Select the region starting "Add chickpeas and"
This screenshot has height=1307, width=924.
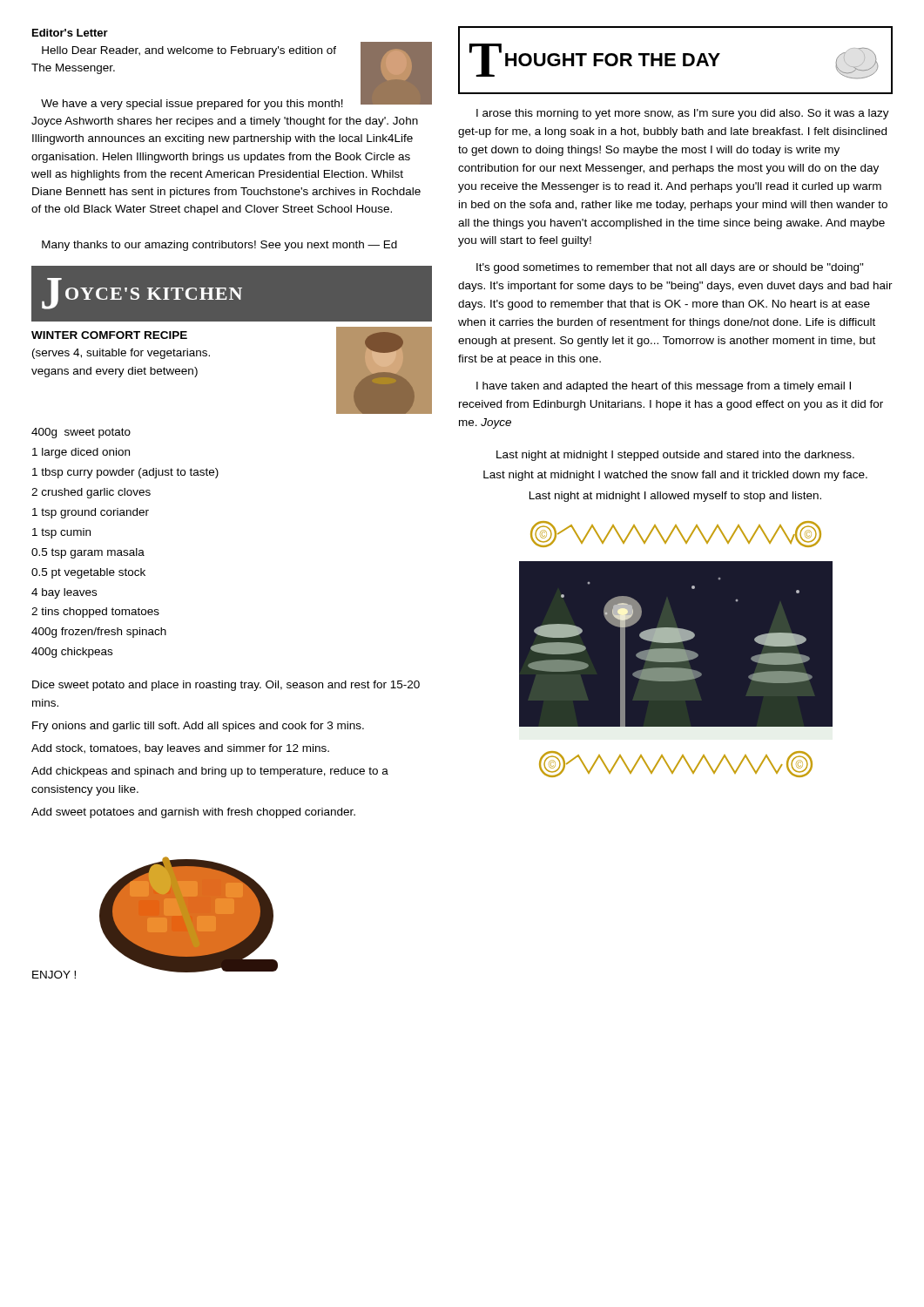[210, 780]
